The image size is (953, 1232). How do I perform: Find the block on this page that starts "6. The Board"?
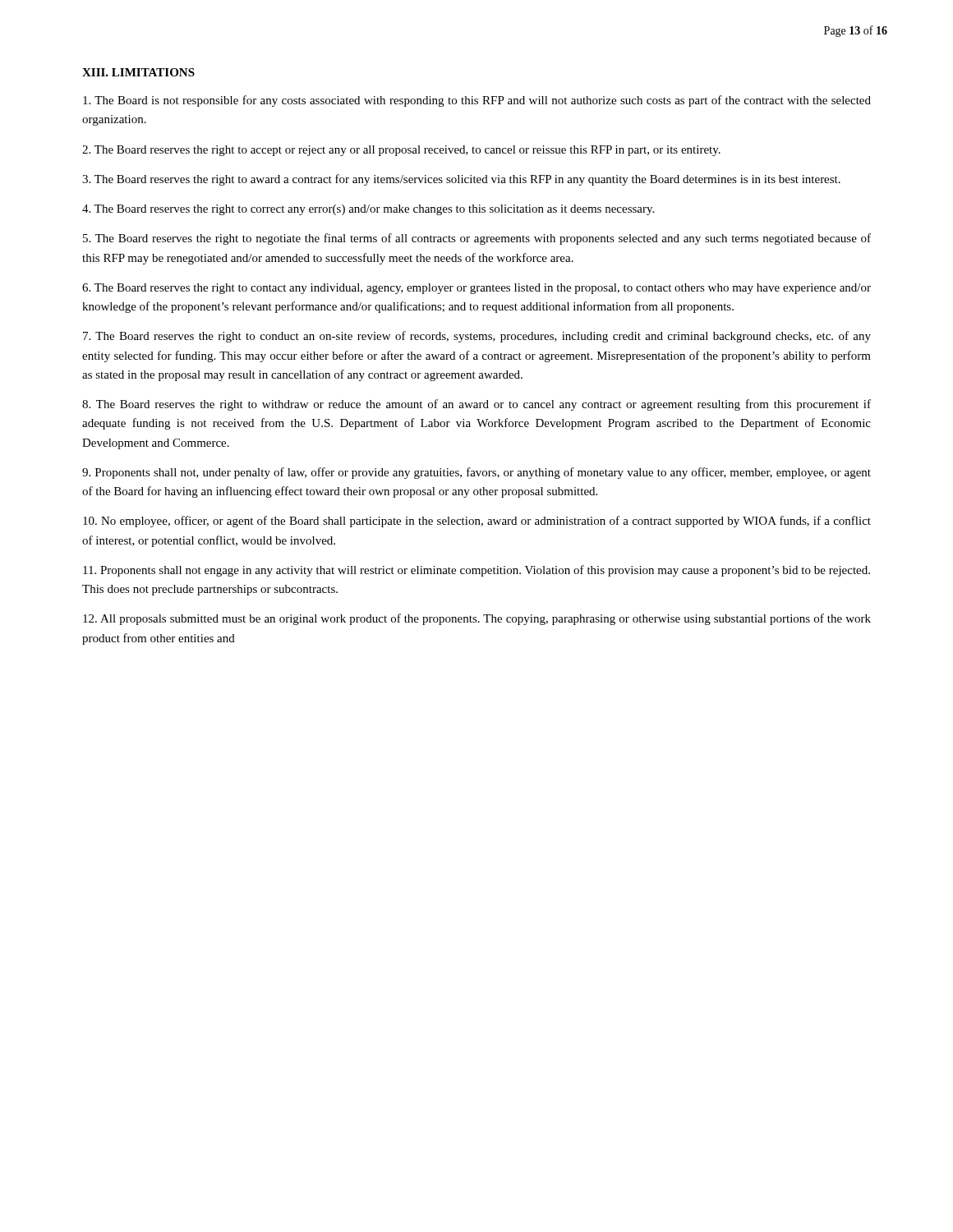coord(476,297)
